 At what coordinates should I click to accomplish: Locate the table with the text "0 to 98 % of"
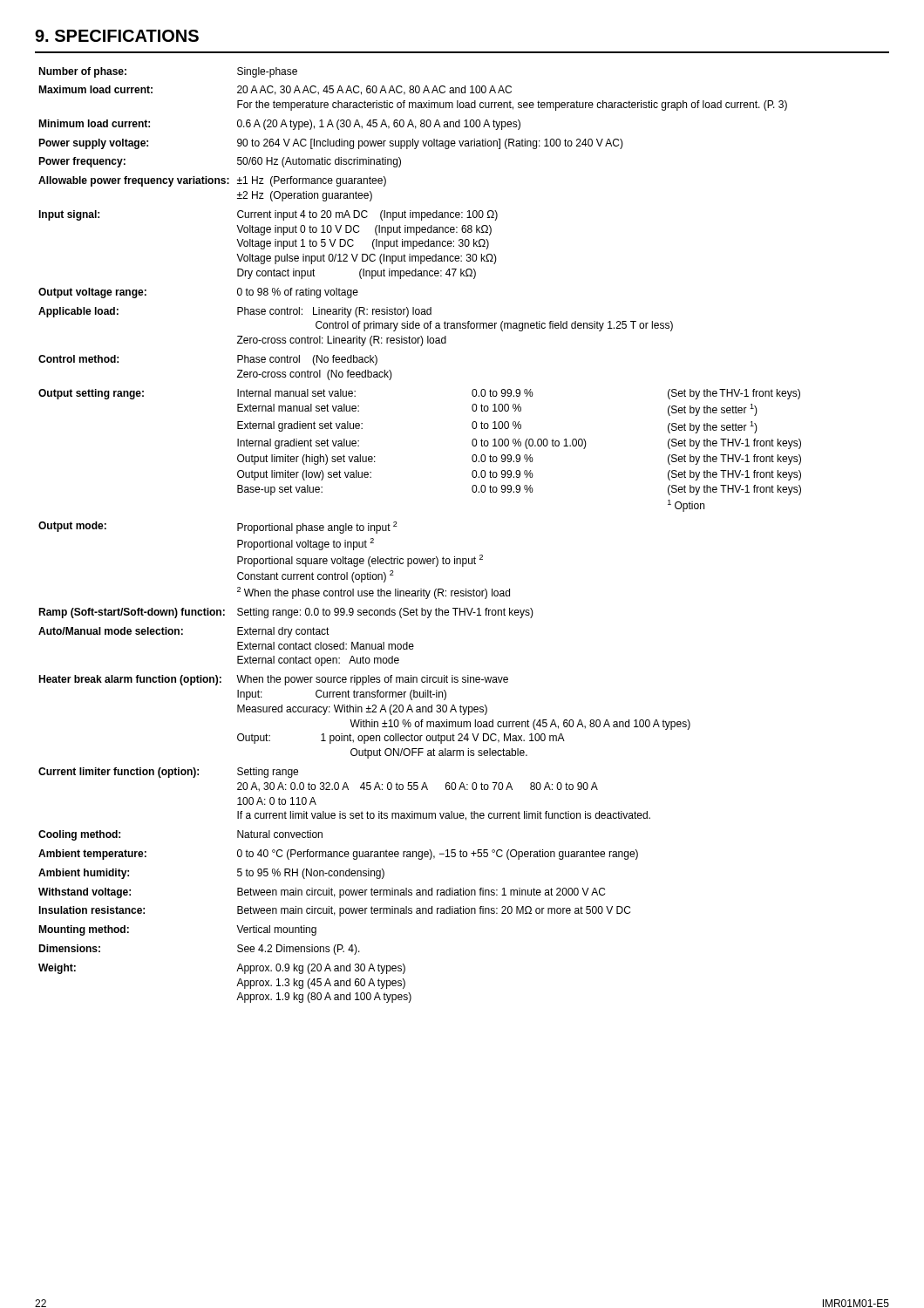click(x=462, y=534)
